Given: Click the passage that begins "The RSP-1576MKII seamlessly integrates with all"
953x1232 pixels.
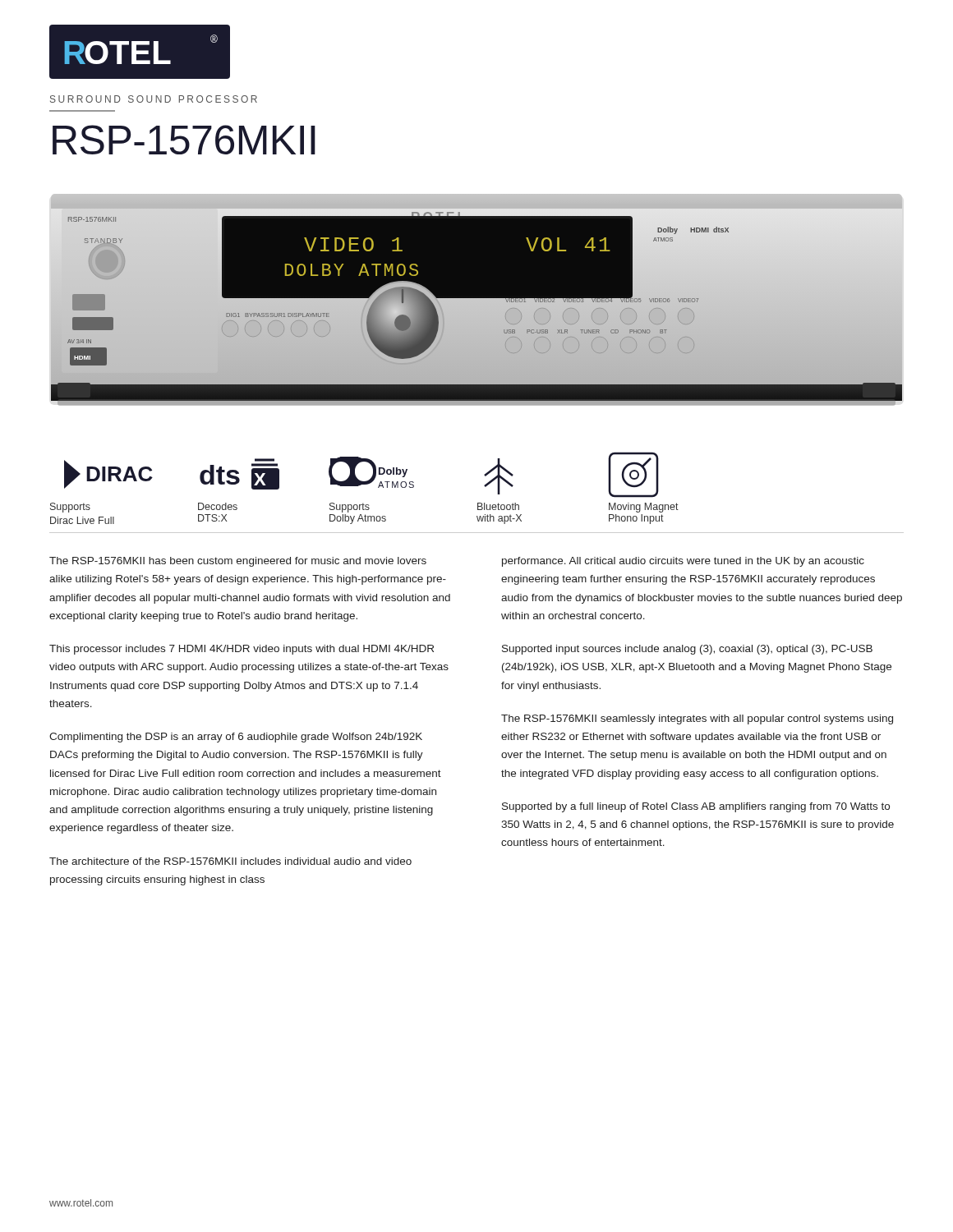Looking at the screenshot, I should [698, 746].
